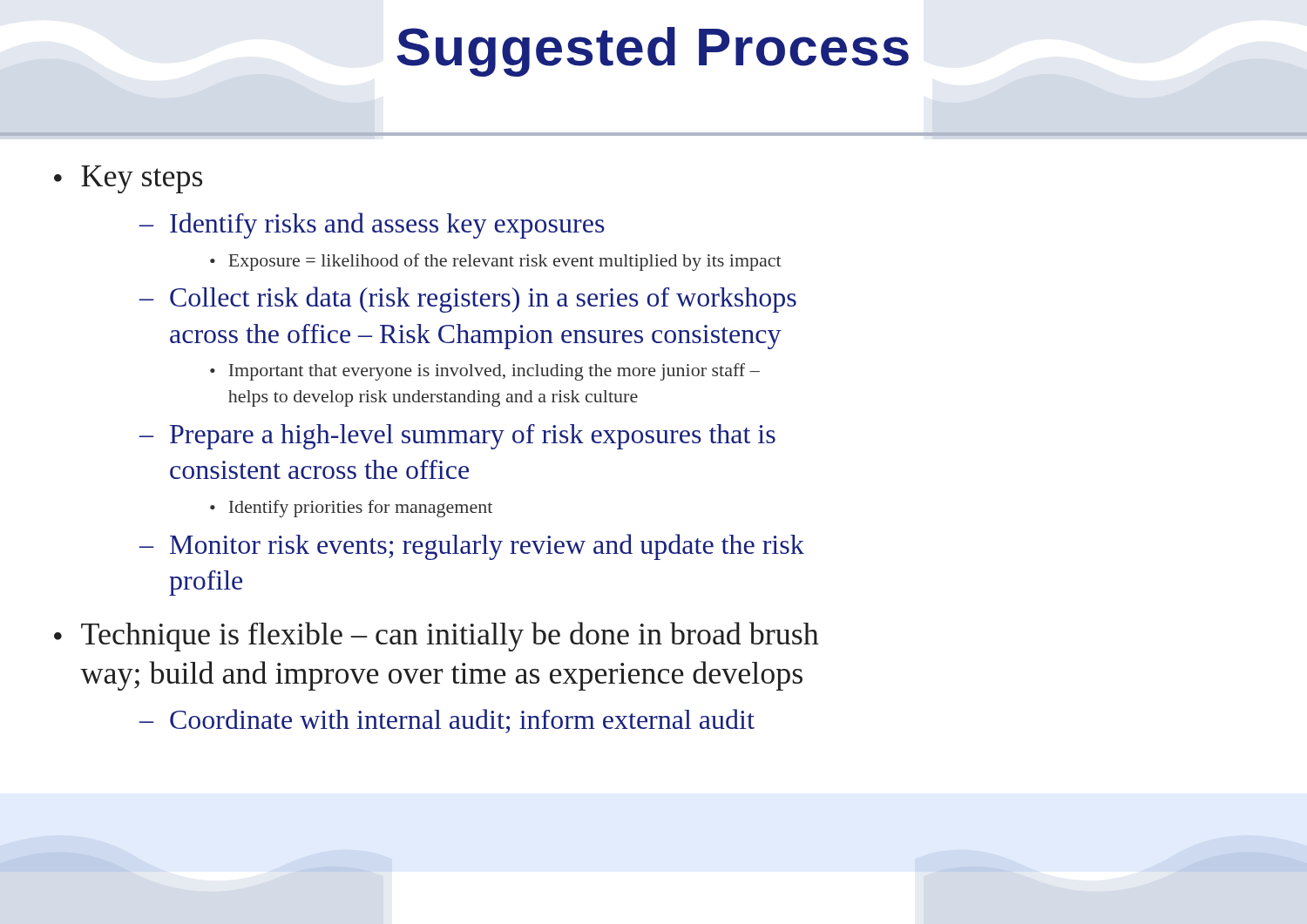Point to "• Key steps"
The image size is (1307, 924).
pyautogui.click(x=128, y=177)
